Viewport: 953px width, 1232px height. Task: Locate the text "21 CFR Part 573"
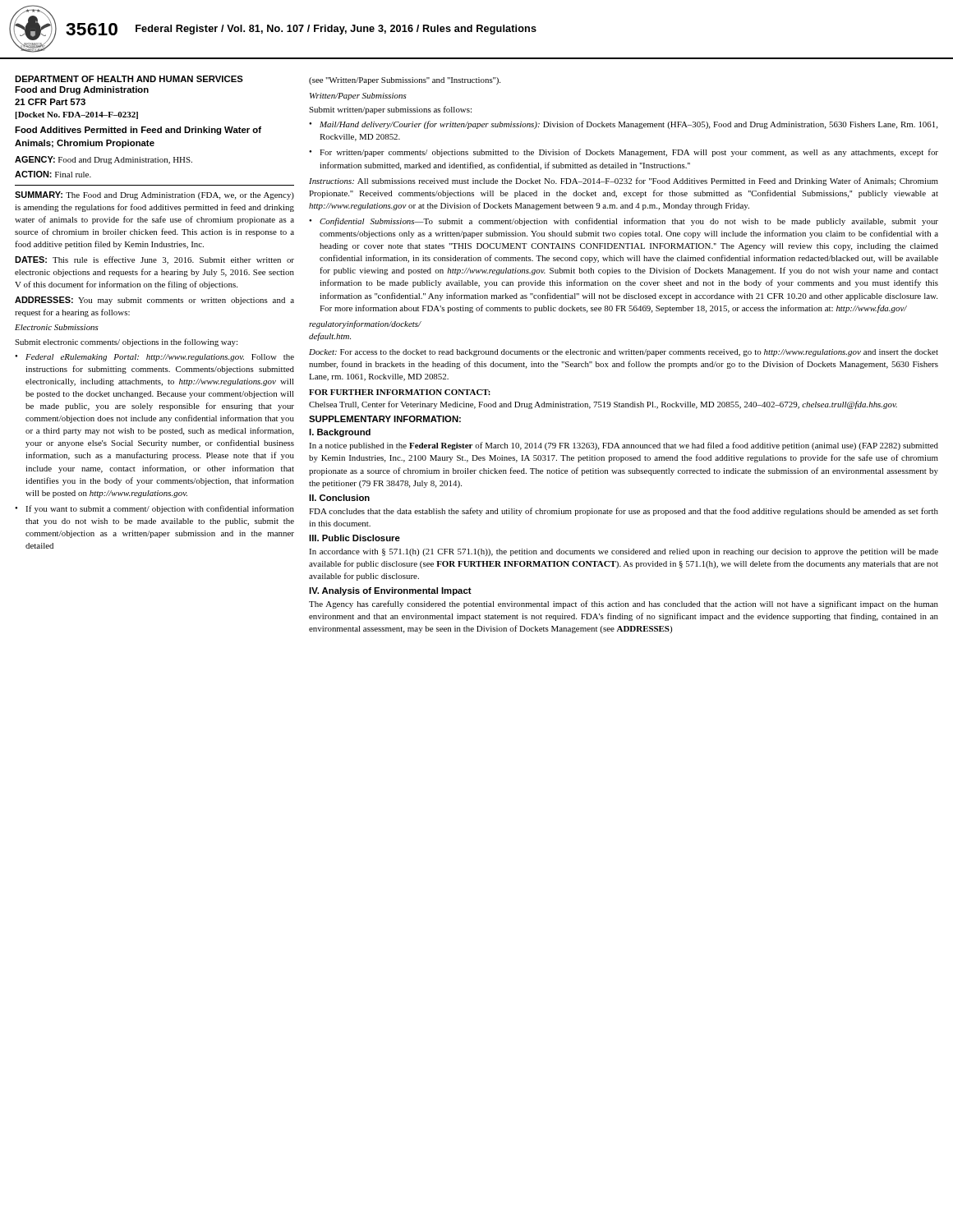(50, 102)
